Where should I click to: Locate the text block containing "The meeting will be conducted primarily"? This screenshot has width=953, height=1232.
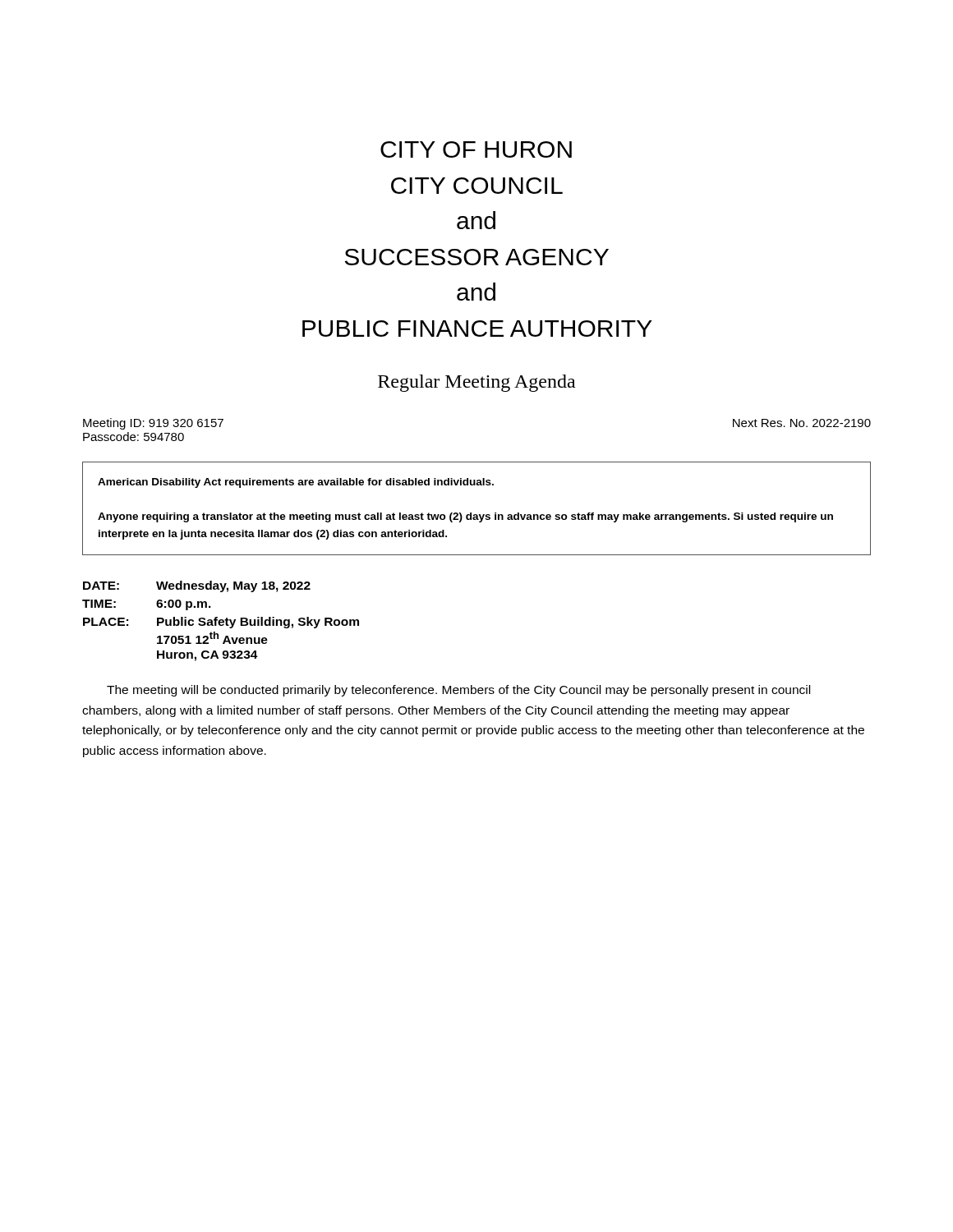[x=473, y=720]
